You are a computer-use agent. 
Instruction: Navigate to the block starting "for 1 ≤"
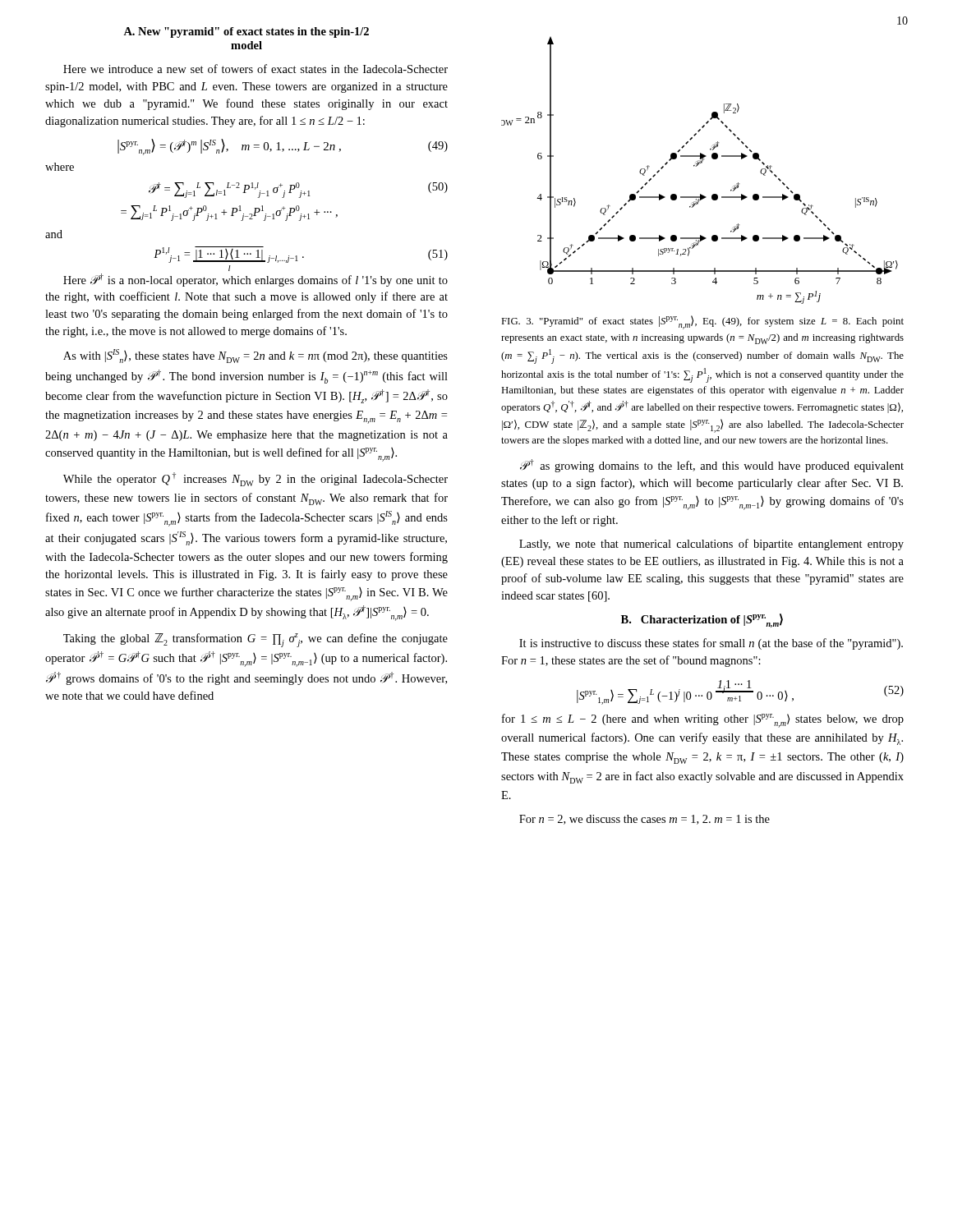tap(702, 769)
